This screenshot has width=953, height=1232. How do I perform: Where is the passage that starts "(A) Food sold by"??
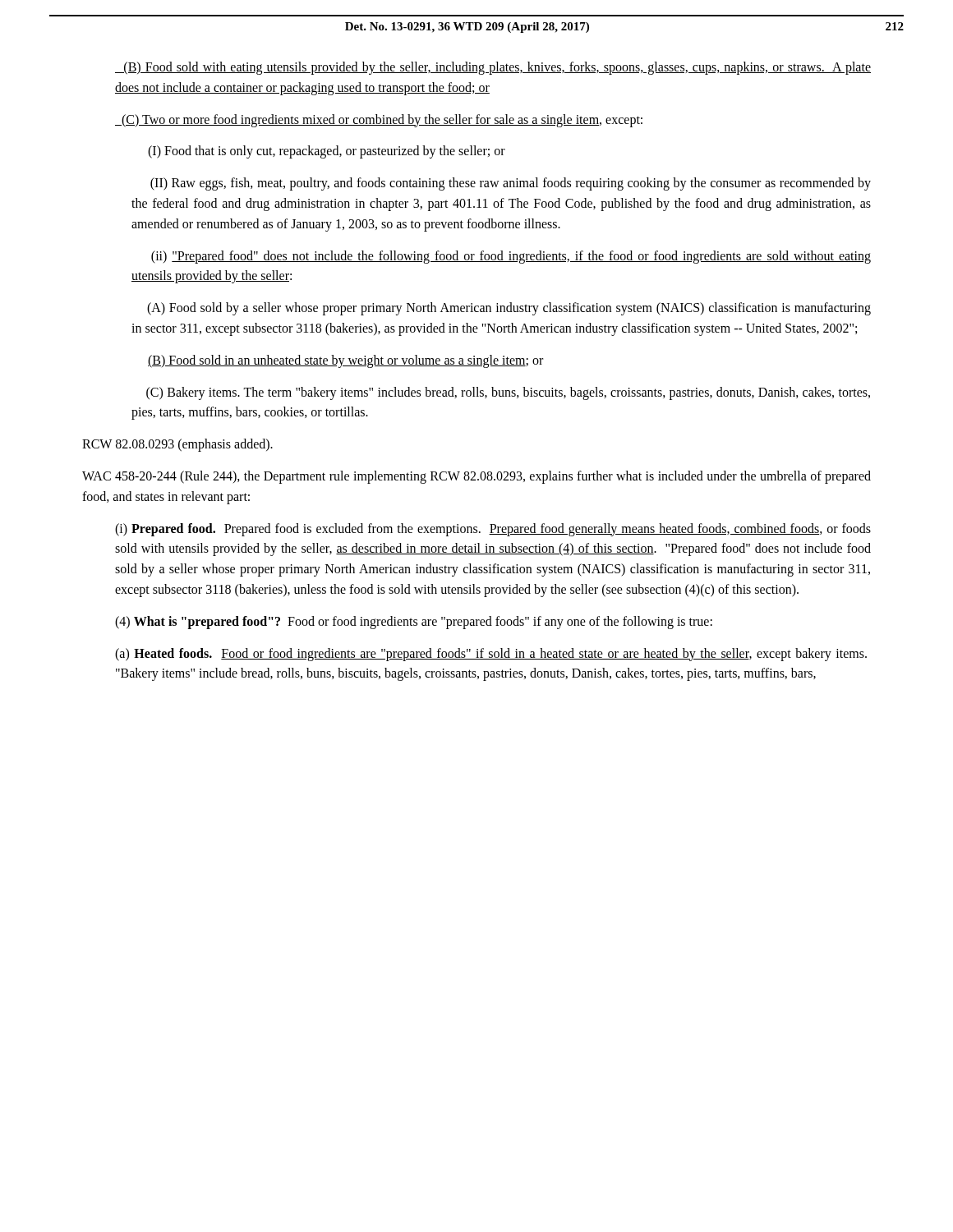point(501,318)
